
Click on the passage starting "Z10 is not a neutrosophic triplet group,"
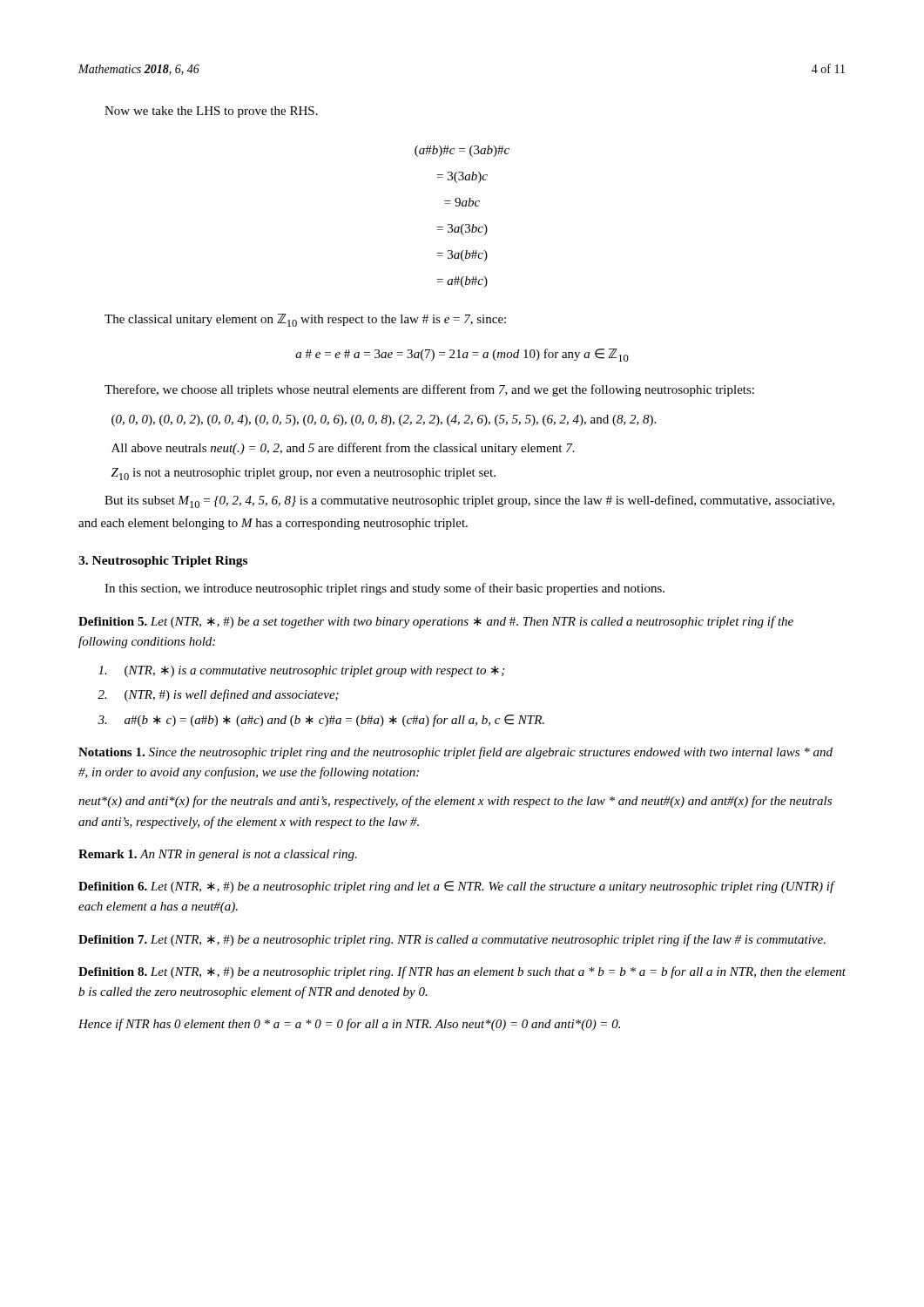[304, 474]
